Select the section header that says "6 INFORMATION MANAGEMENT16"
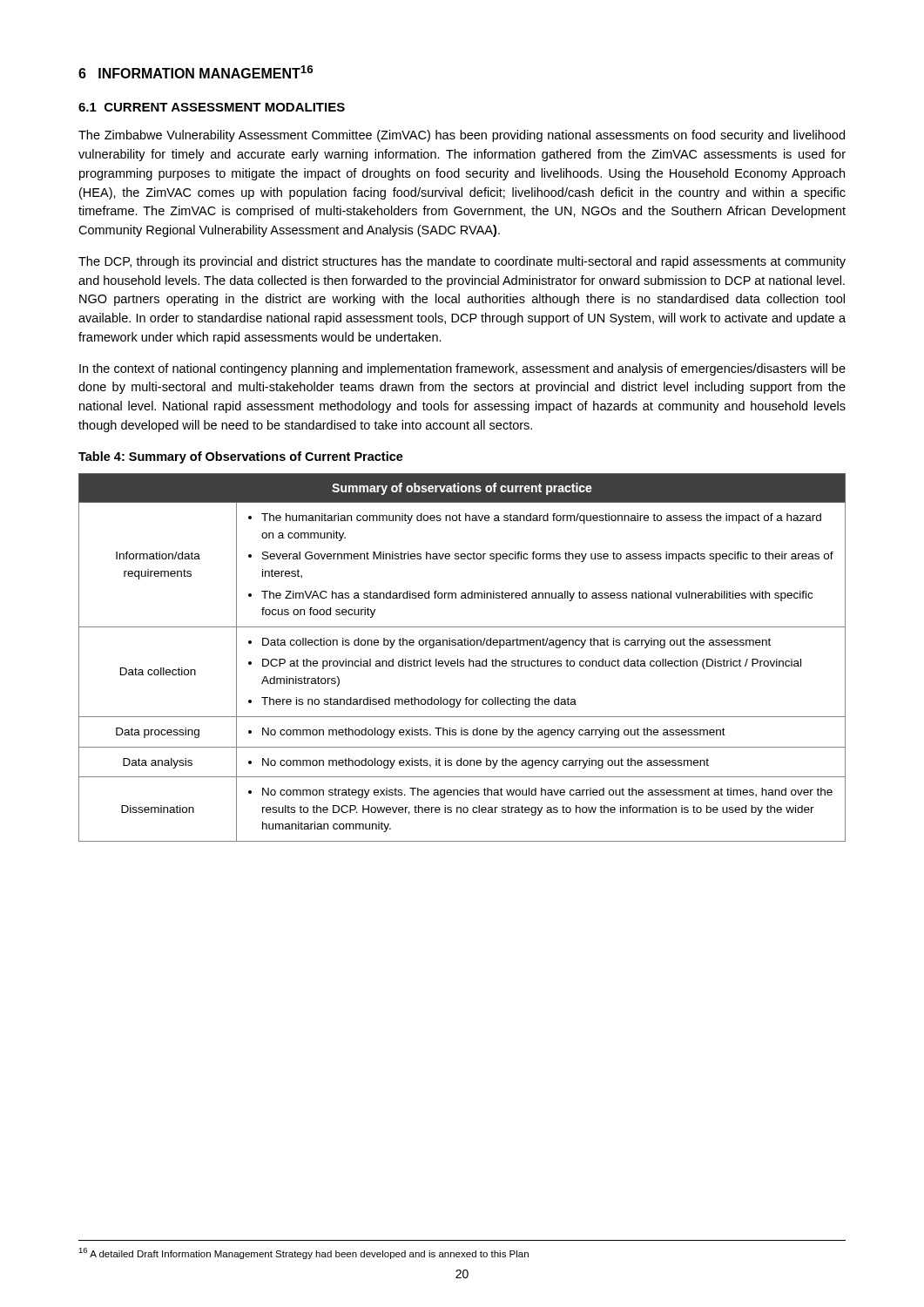The width and height of the screenshot is (924, 1307). [196, 72]
